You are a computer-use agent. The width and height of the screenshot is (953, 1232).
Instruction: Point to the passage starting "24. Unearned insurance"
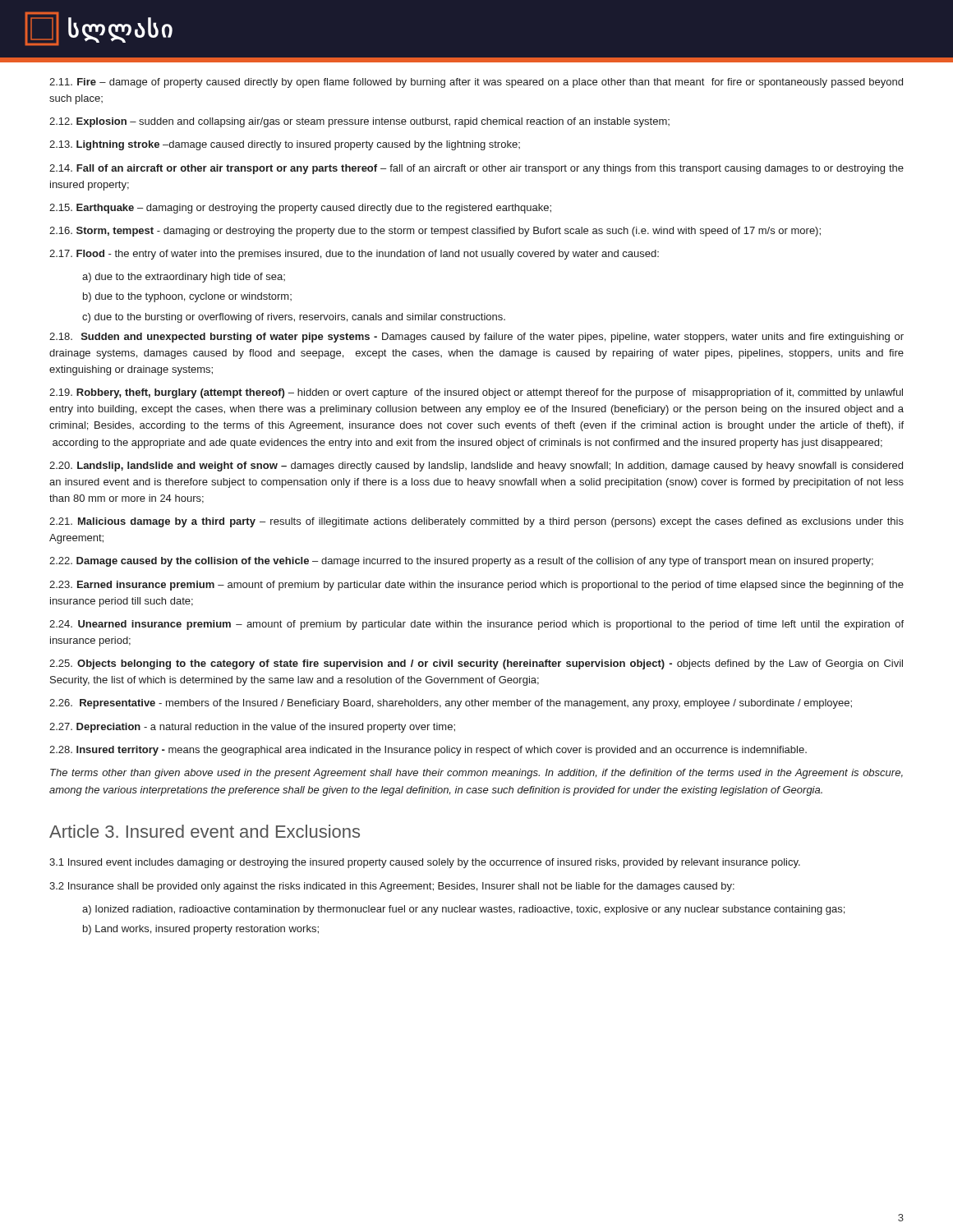pos(476,632)
